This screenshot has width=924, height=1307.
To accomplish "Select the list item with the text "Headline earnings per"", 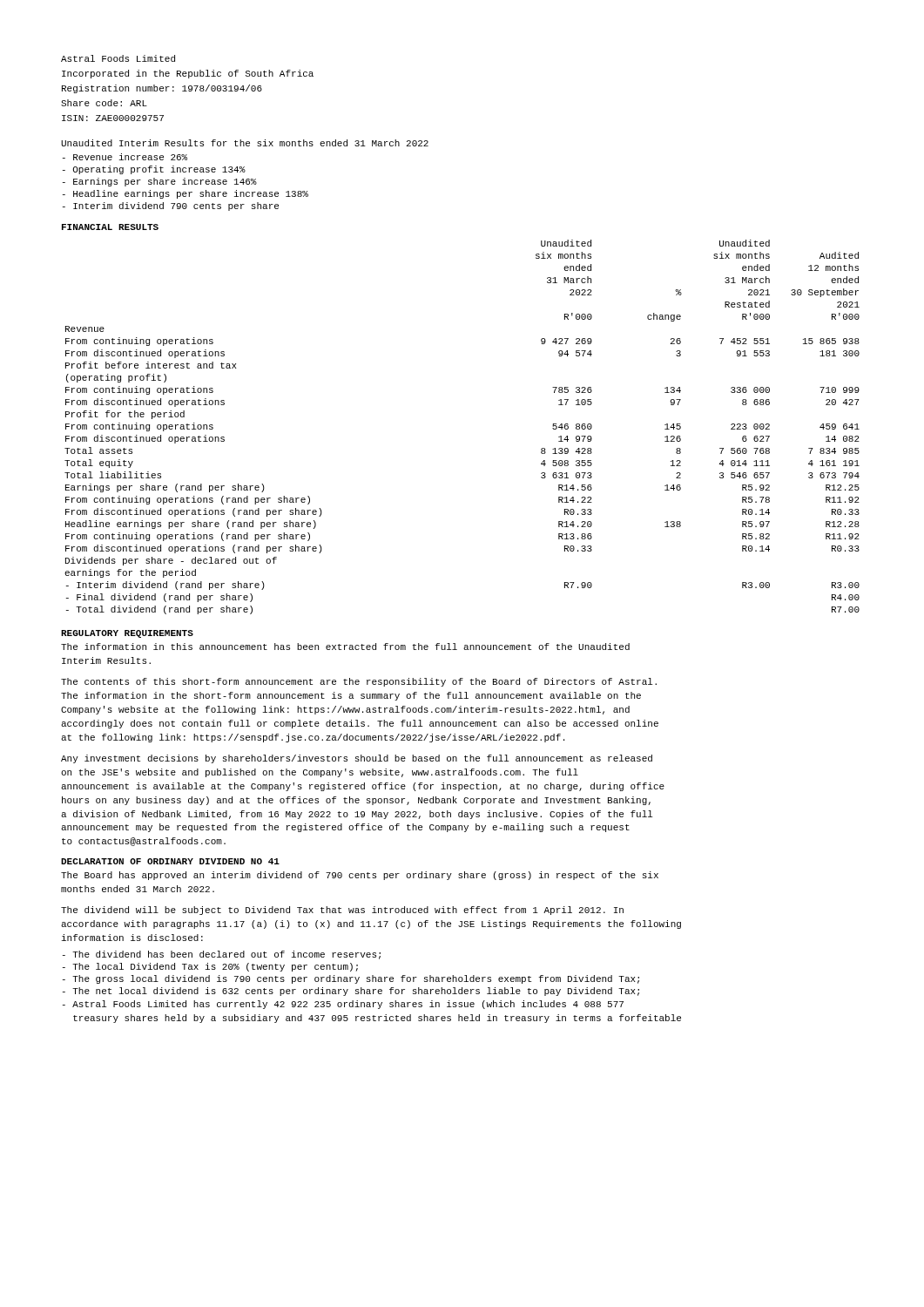I will 185,194.
